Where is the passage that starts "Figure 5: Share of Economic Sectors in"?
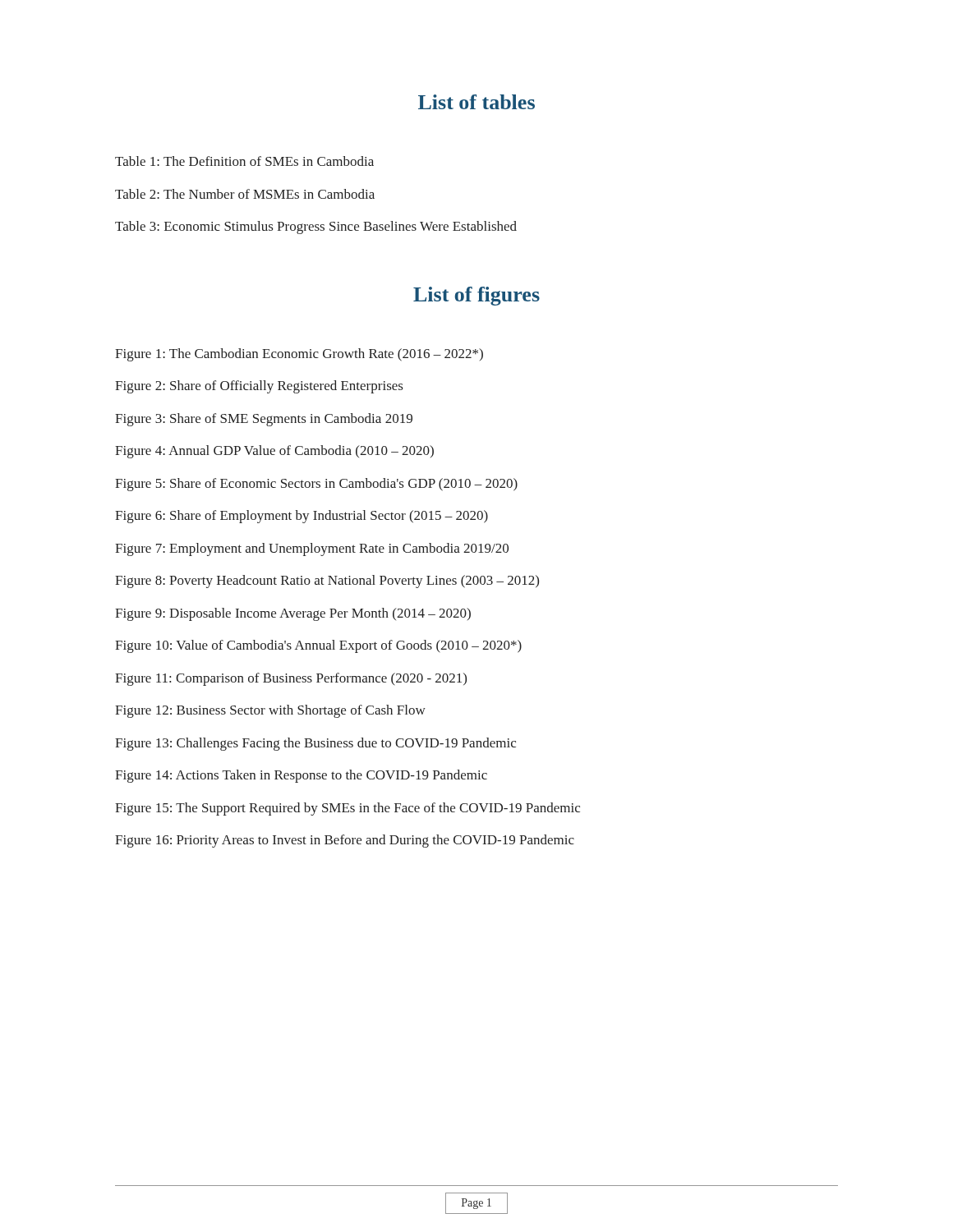 coord(316,483)
